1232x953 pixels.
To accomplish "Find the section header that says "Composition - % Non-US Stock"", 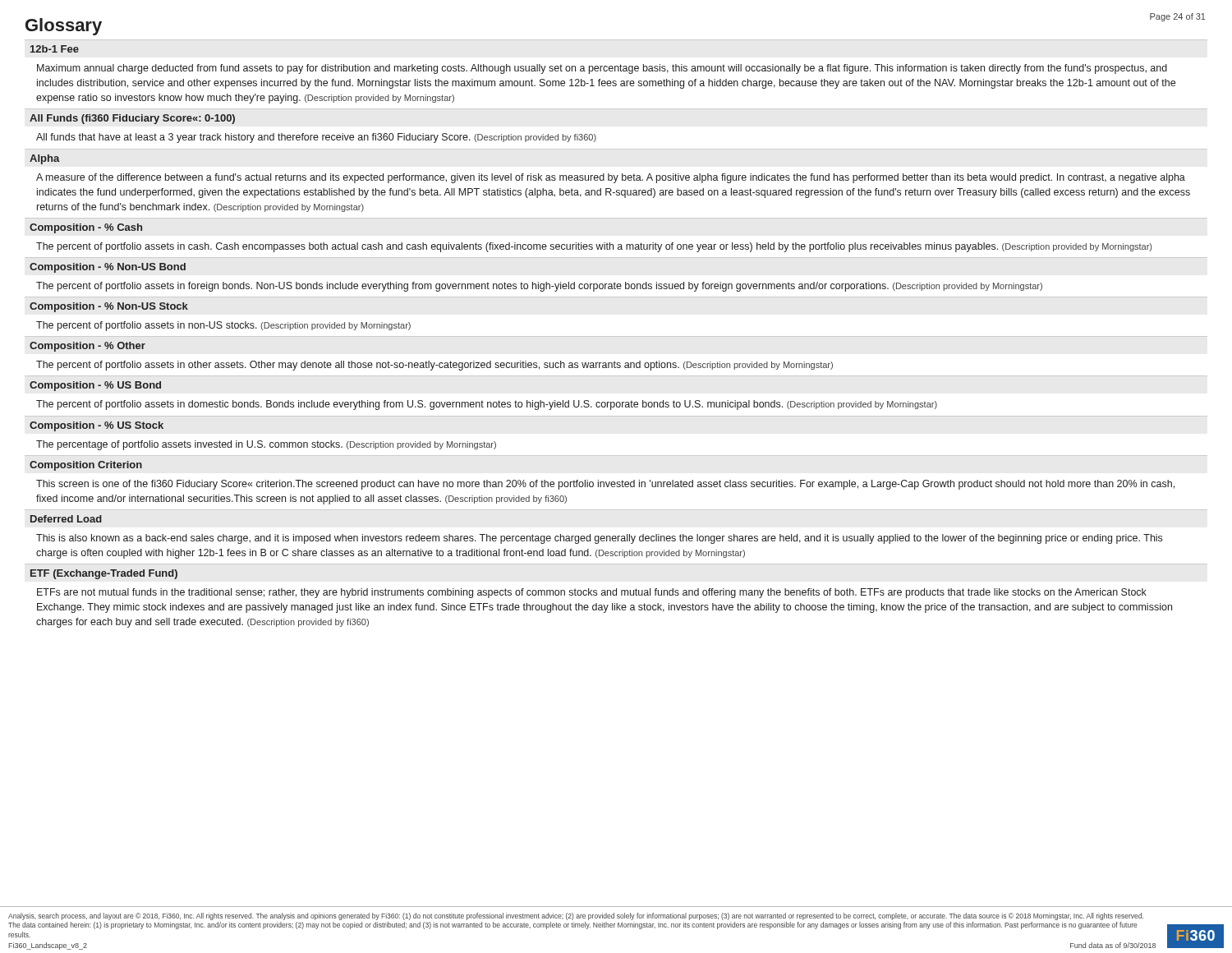I will point(109,306).
